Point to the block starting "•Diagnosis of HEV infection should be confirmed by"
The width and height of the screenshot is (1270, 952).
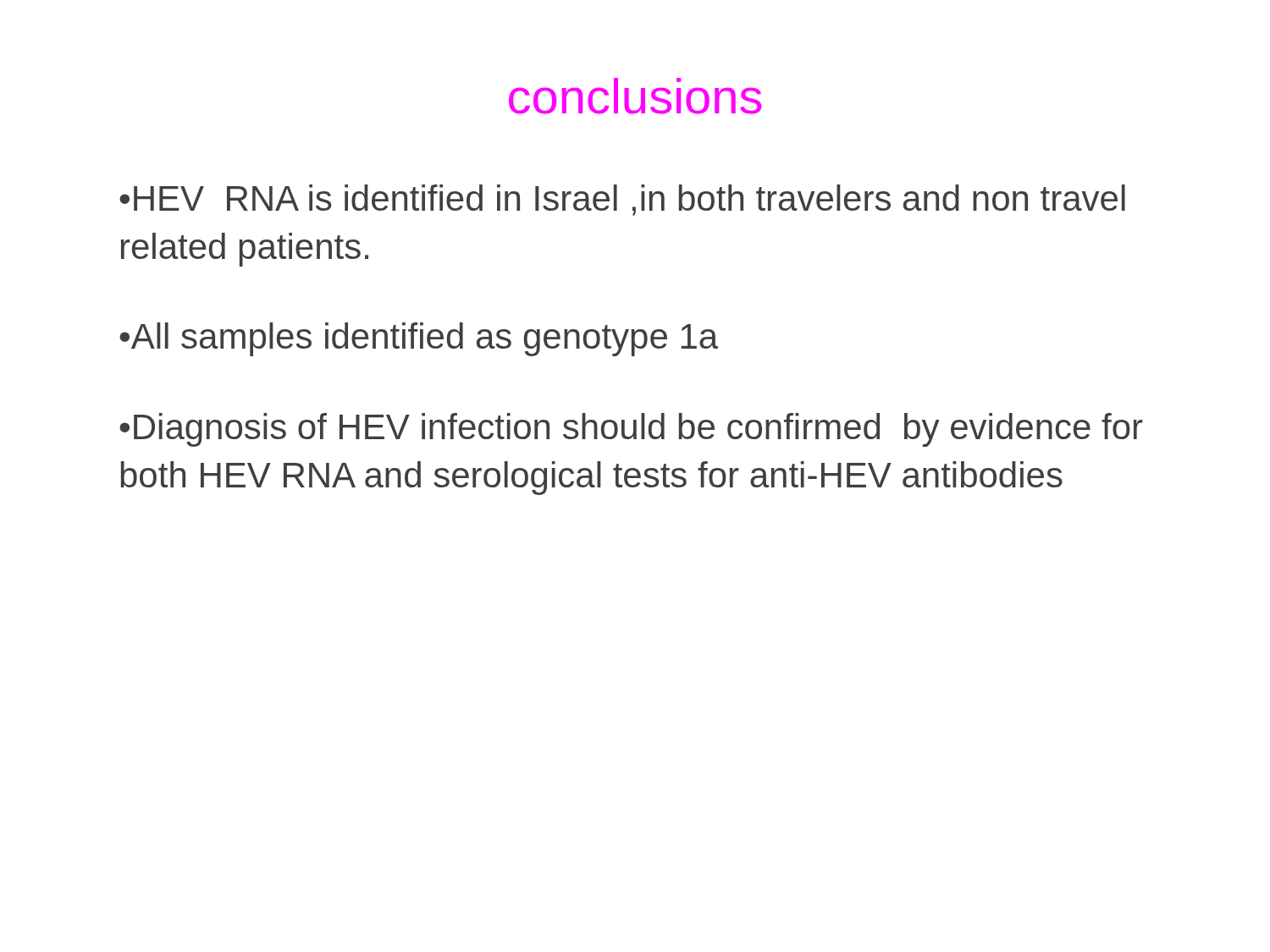point(631,451)
